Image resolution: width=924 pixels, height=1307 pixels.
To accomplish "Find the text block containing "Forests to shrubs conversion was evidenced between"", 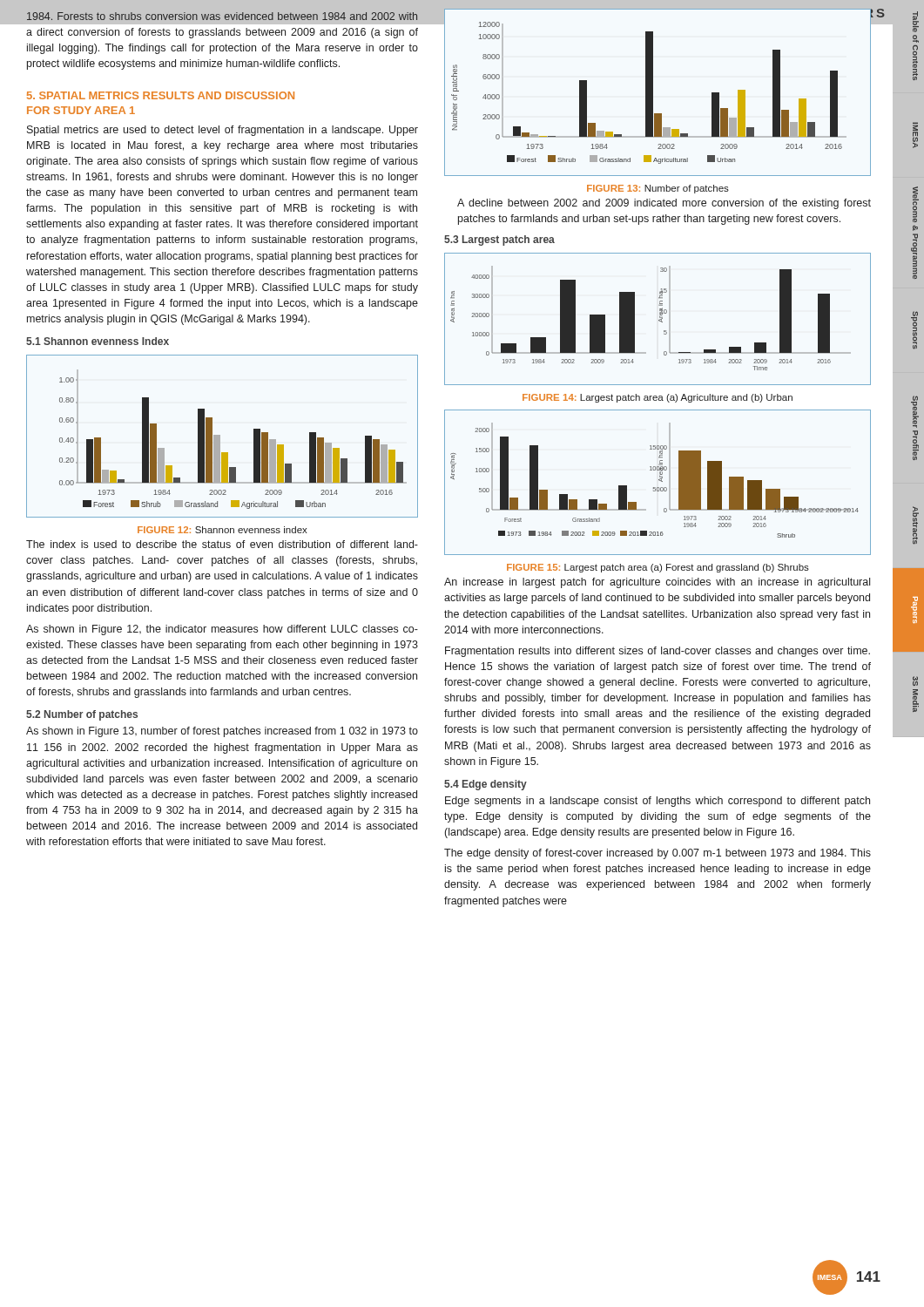I will point(222,40).
